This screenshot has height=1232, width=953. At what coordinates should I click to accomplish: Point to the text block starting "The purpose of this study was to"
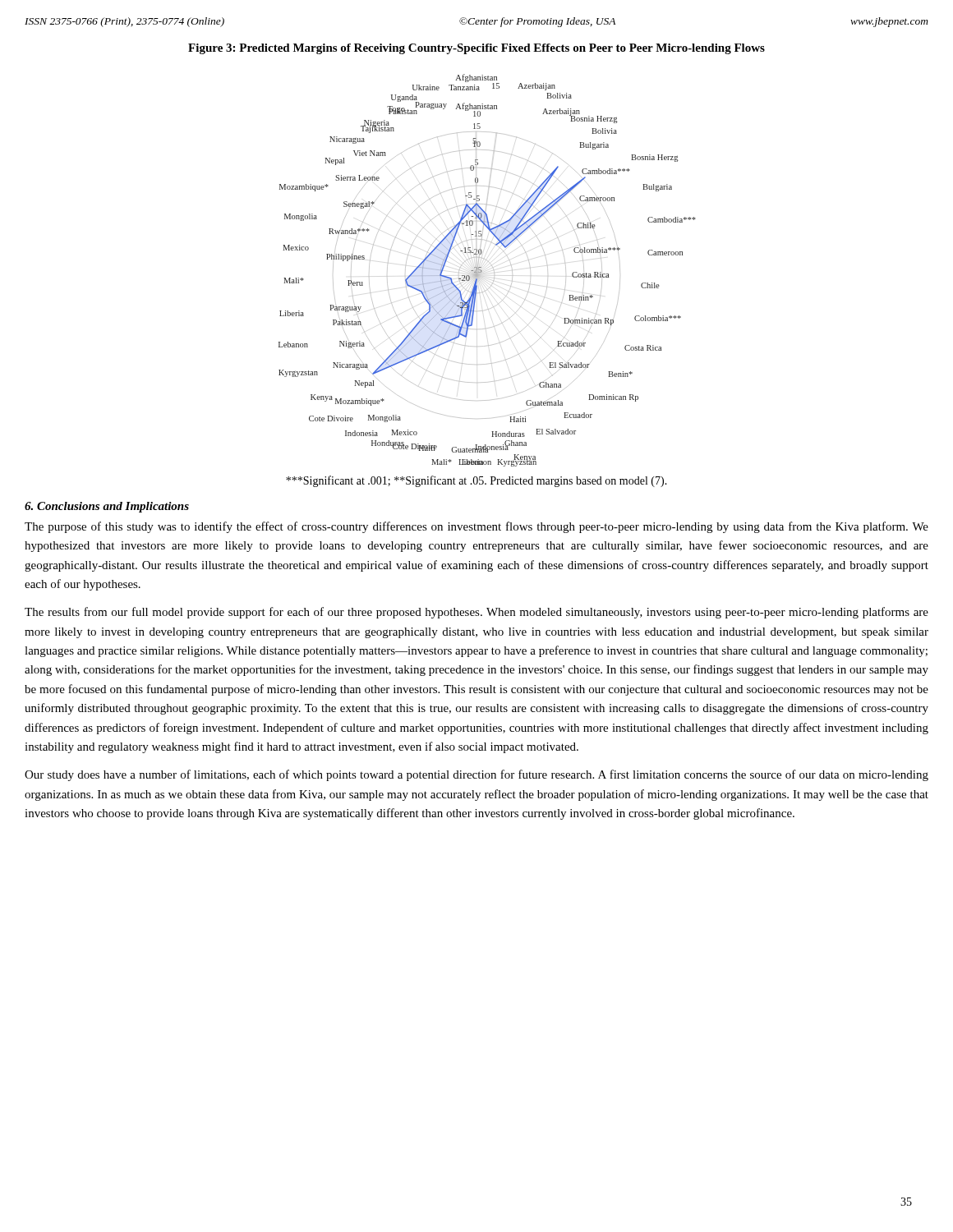pos(476,555)
